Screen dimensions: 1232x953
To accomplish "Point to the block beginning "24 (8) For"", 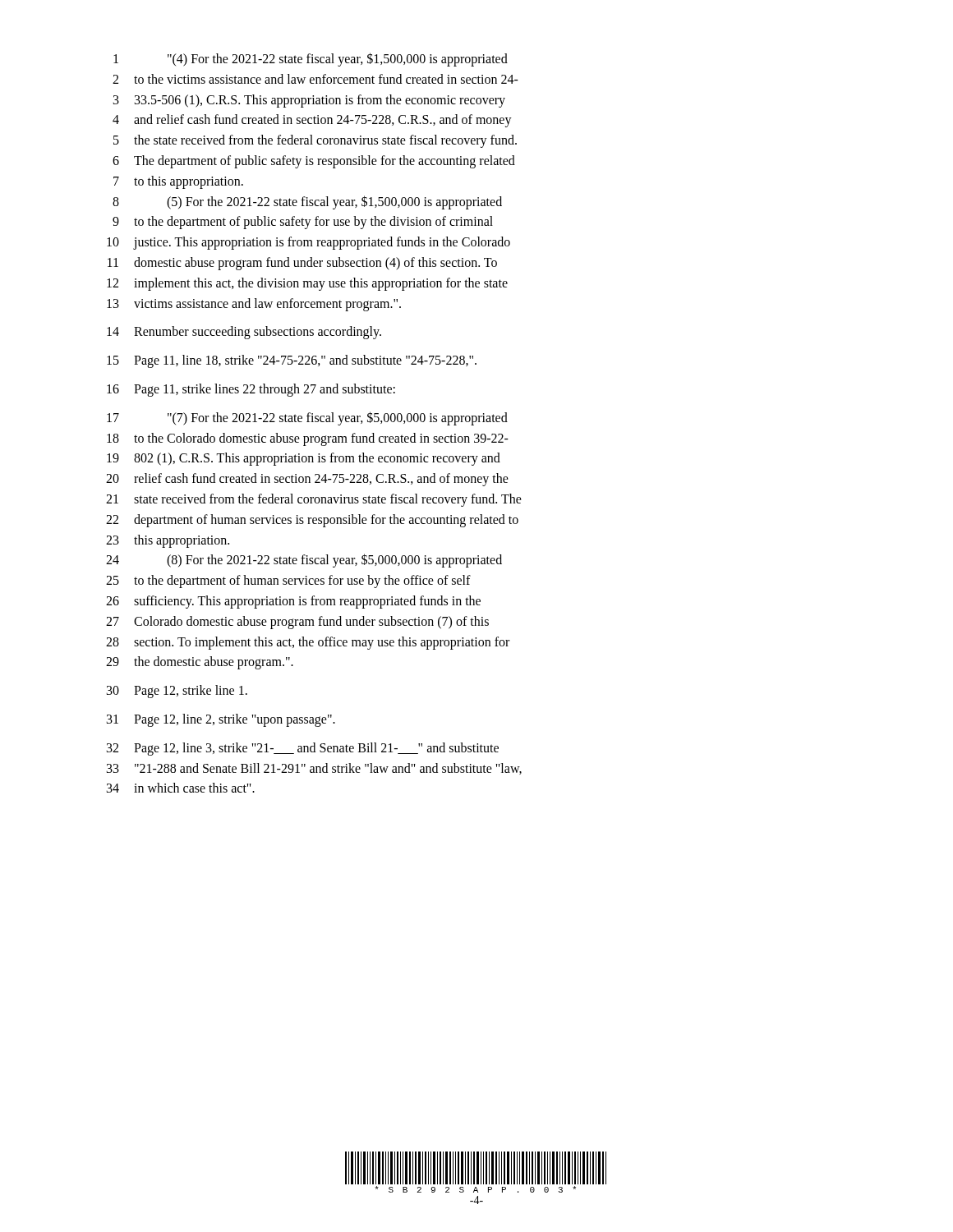I will 485,561.
